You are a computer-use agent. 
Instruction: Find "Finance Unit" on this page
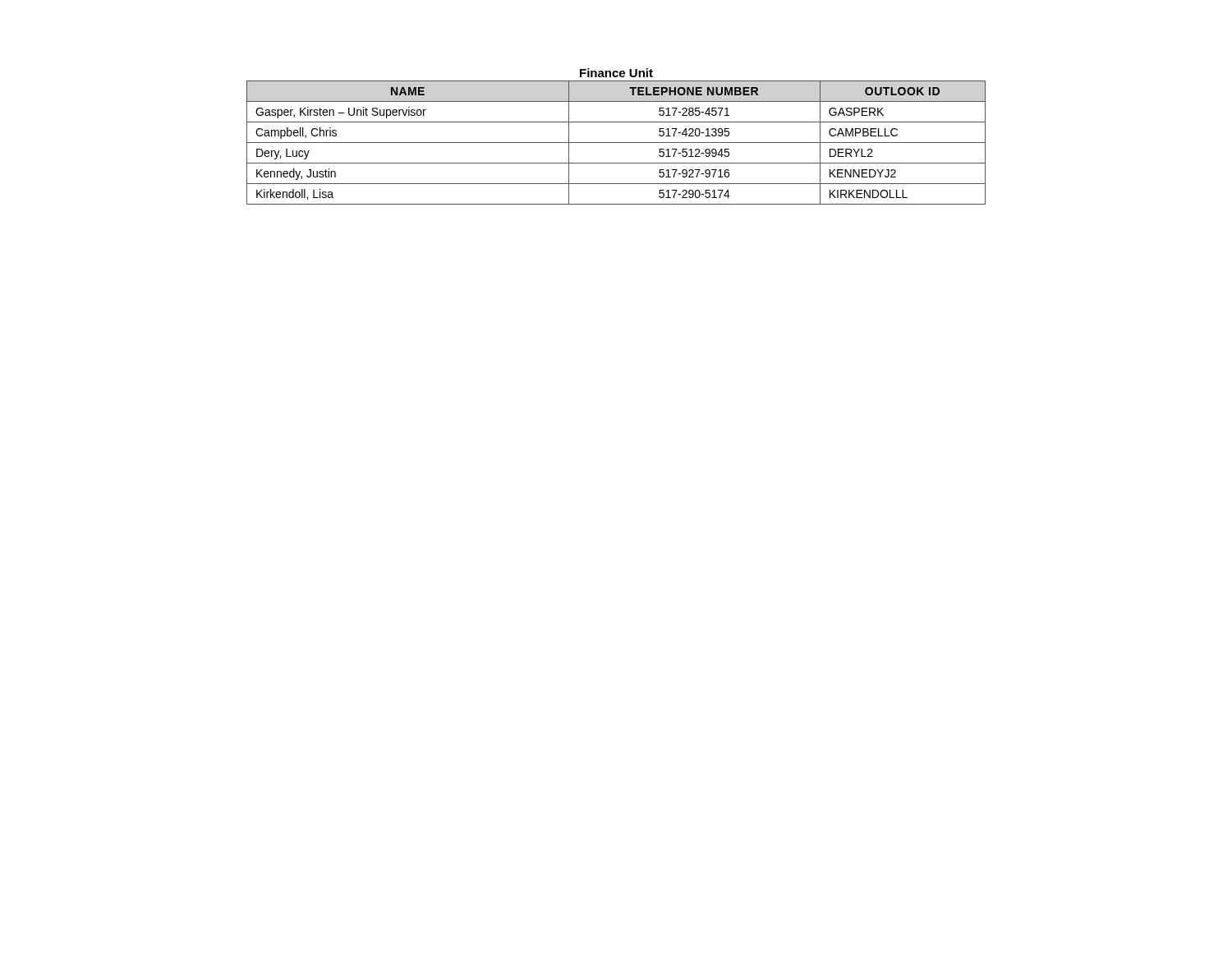pyautogui.click(x=616, y=73)
